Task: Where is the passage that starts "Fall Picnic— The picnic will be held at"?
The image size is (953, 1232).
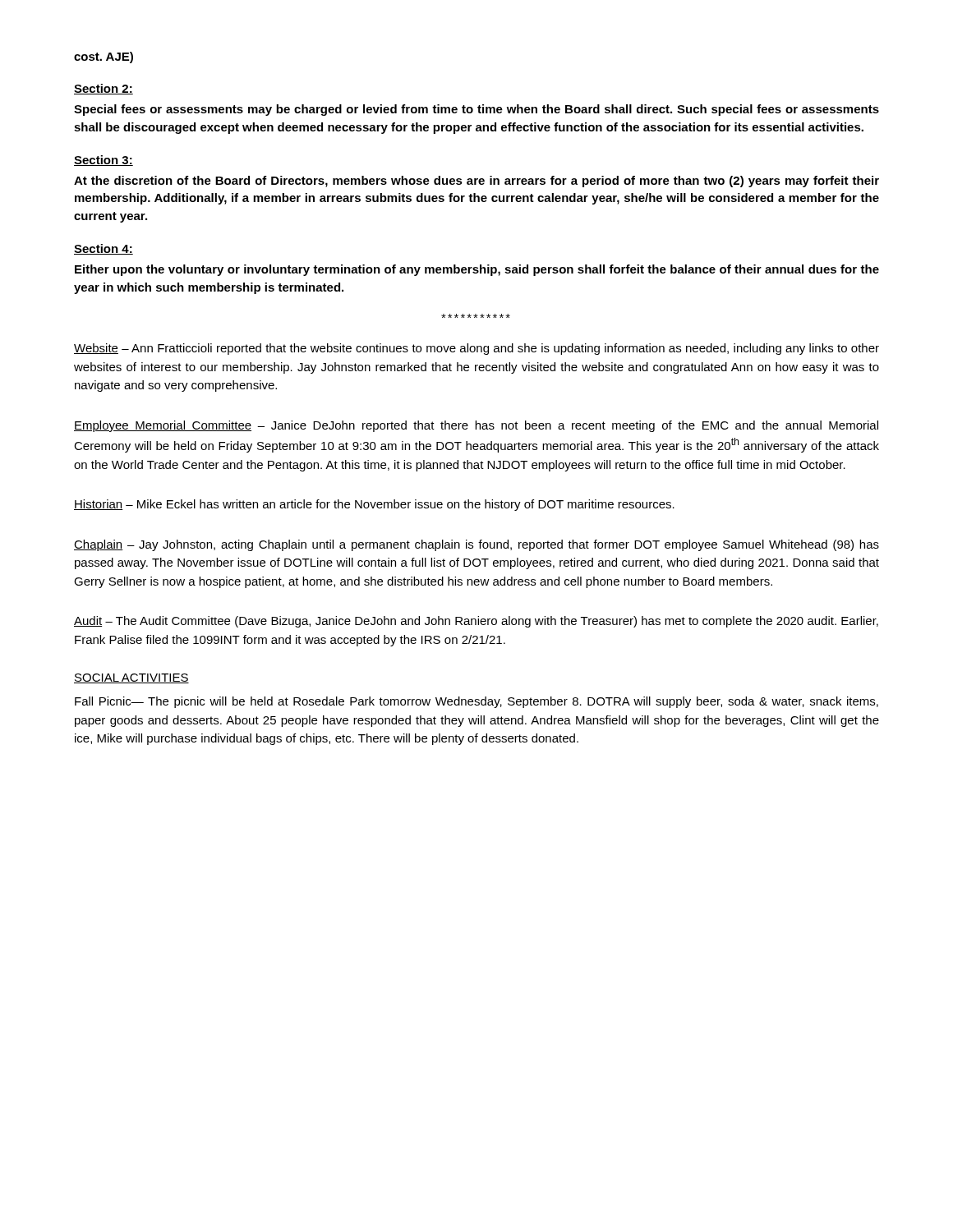Action: [x=476, y=720]
